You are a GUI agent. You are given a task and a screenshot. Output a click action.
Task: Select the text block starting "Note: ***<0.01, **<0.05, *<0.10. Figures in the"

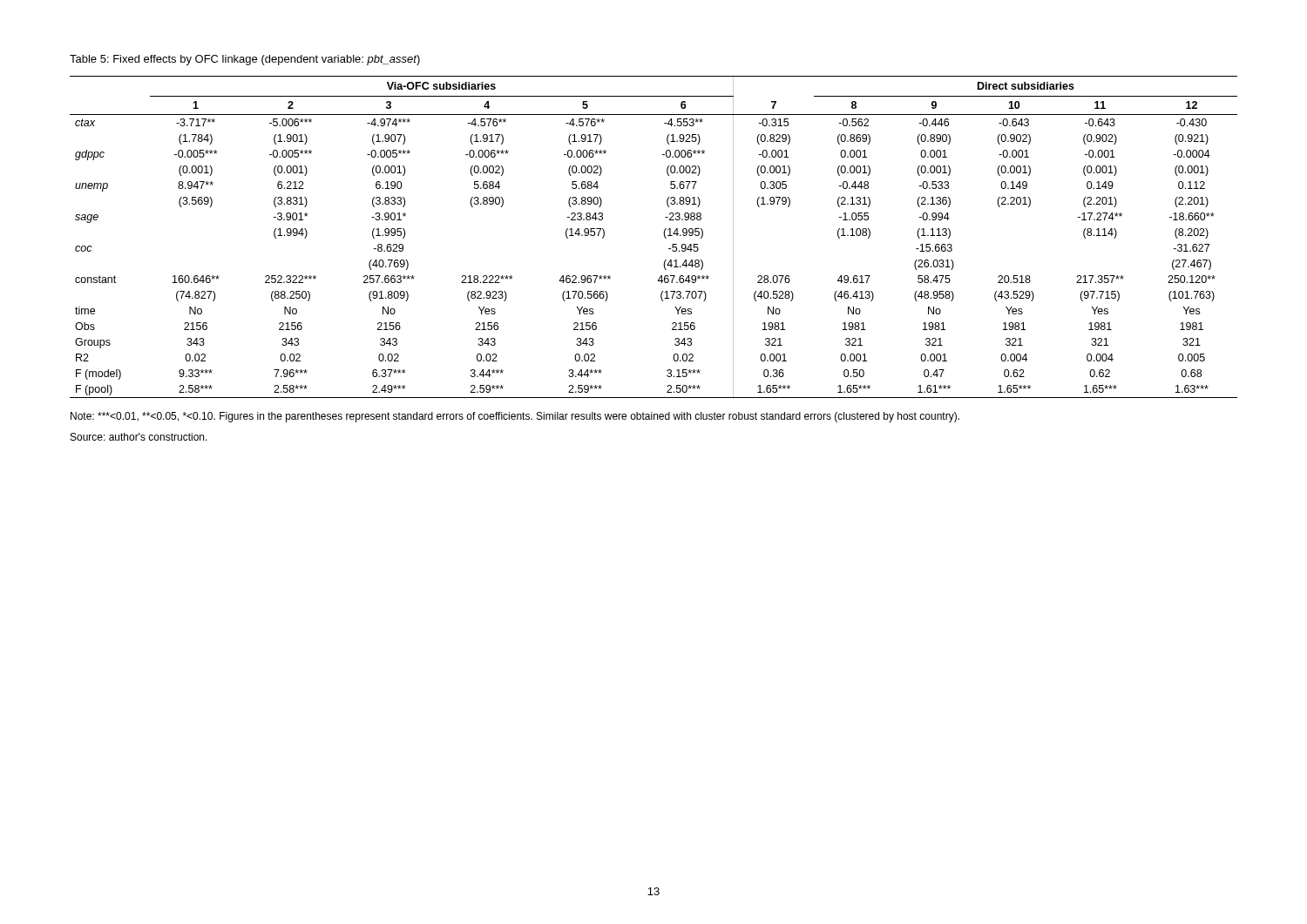515,416
